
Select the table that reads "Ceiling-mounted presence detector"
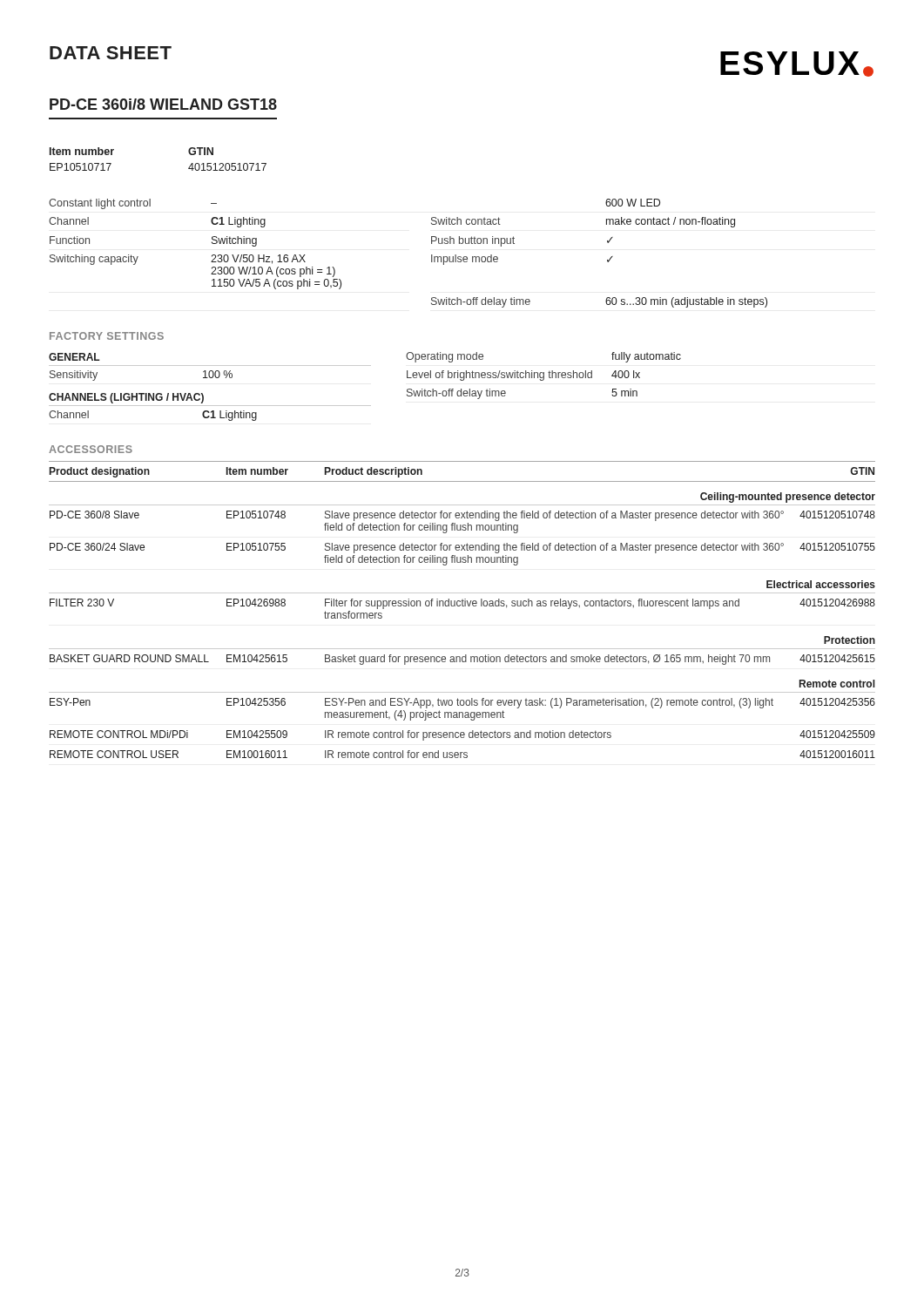pos(462,613)
